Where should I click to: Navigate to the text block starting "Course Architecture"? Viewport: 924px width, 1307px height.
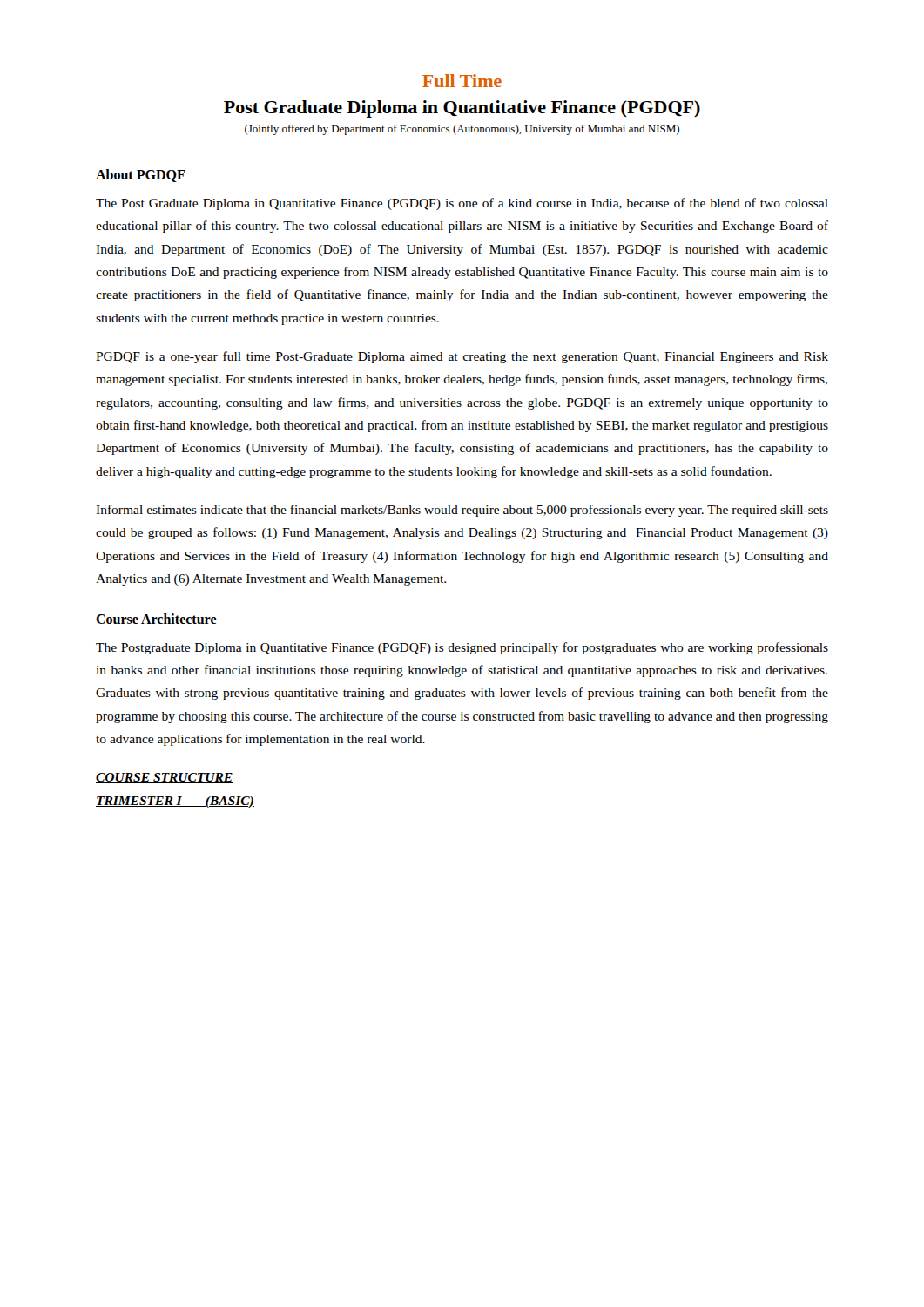(x=156, y=619)
